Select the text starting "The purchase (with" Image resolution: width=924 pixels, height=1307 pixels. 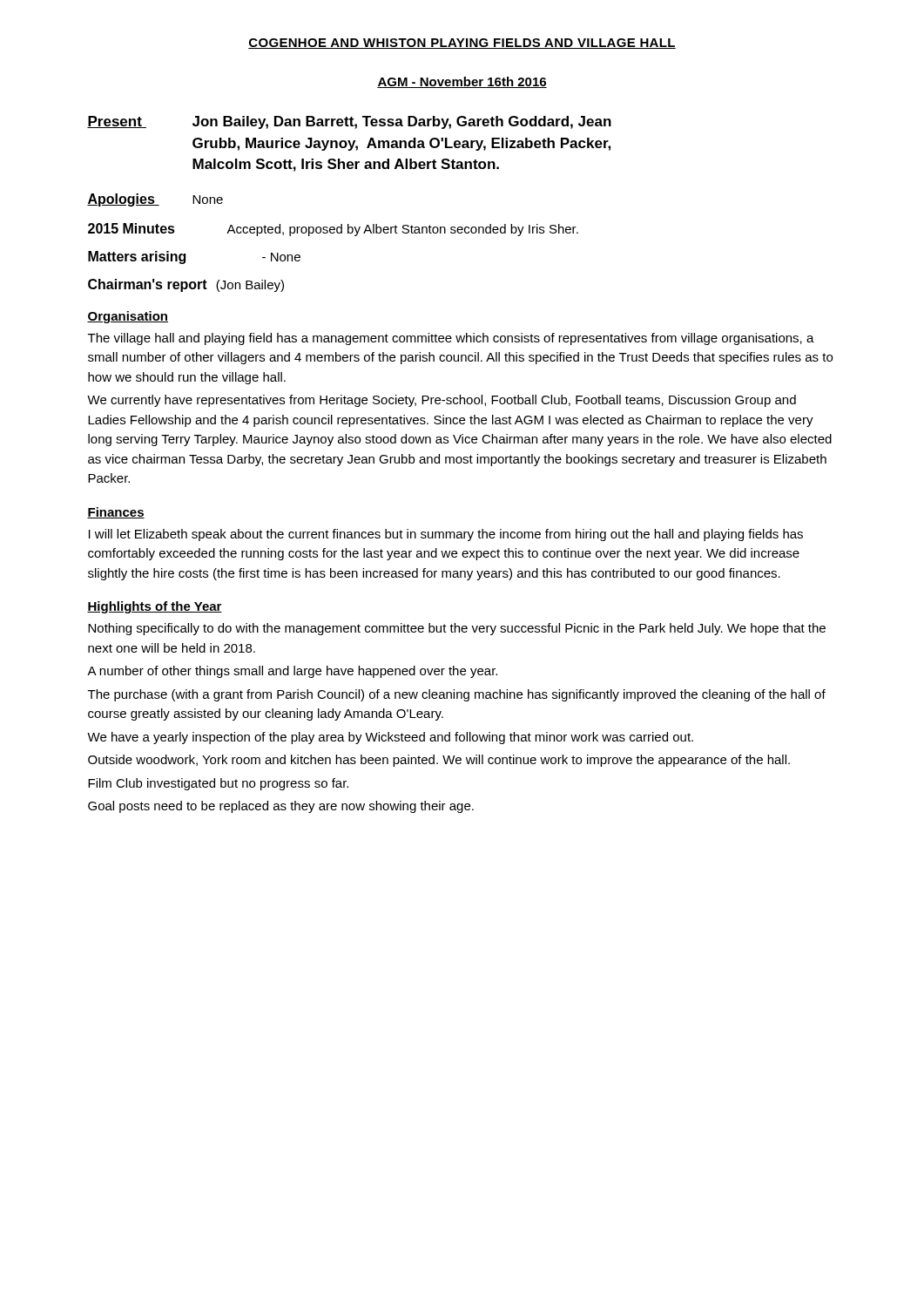(x=456, y=704)
